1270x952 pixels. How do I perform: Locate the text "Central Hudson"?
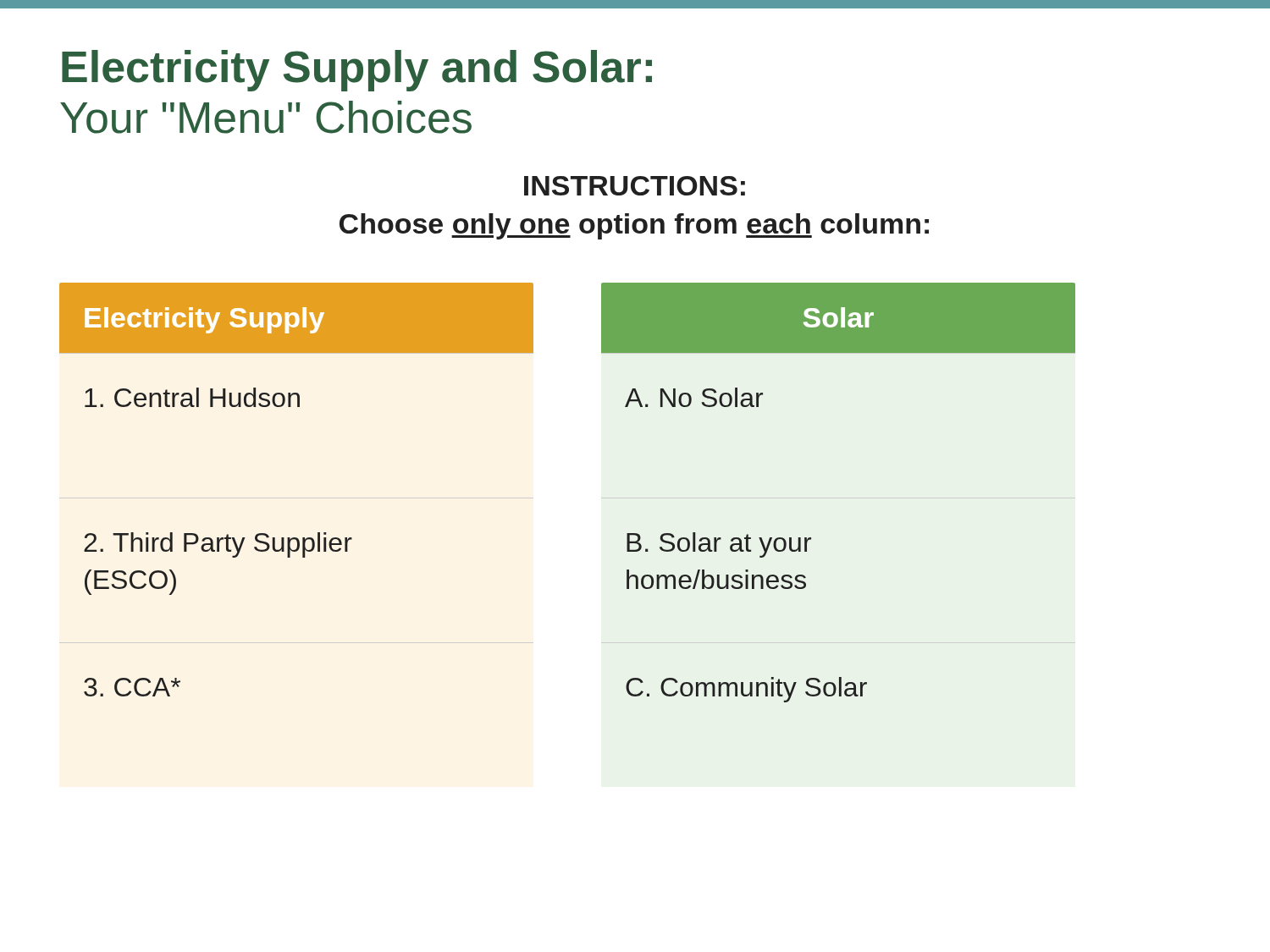coord(192,397)
